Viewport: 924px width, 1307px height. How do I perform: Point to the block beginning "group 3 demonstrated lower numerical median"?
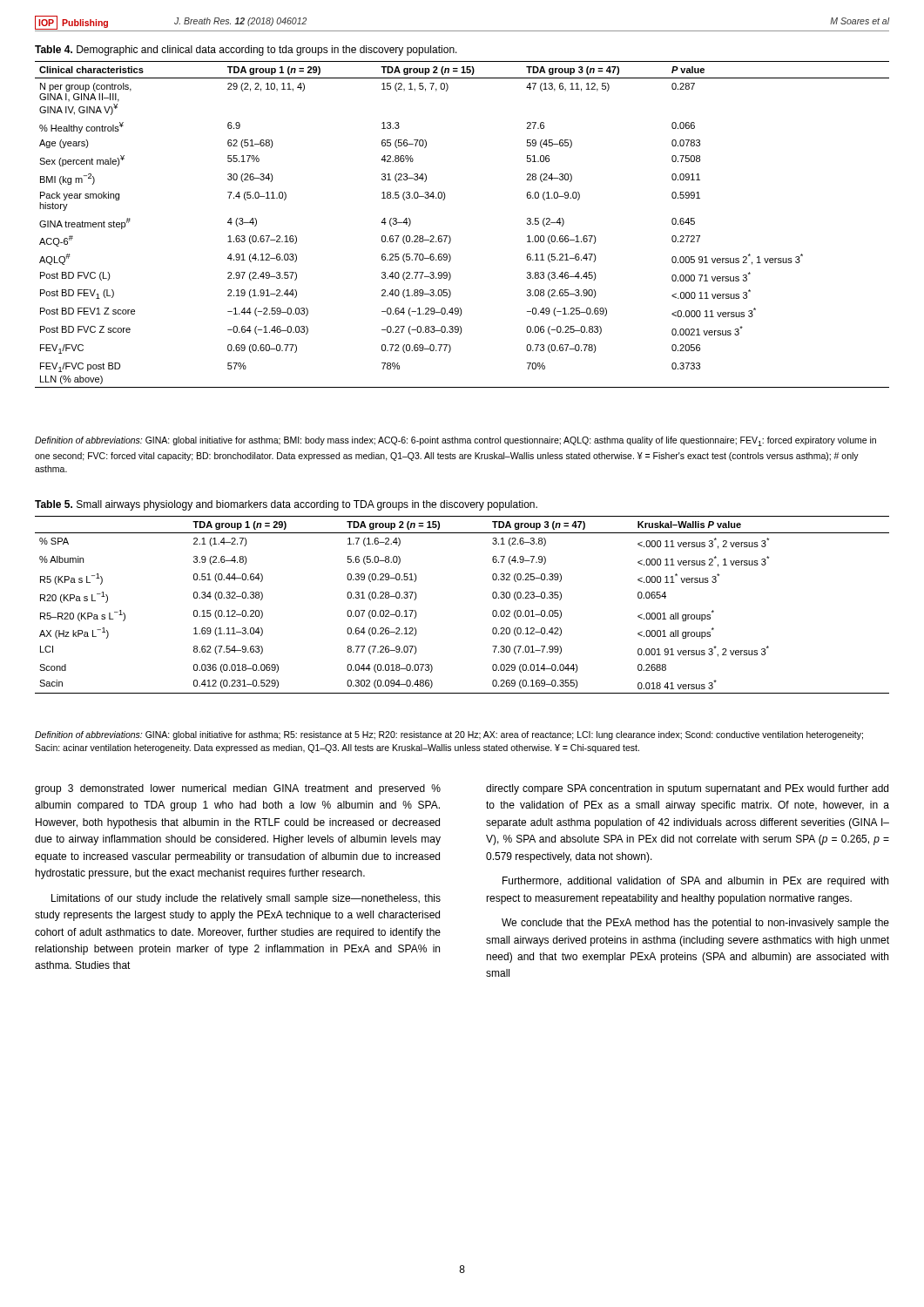click(238, 878)
